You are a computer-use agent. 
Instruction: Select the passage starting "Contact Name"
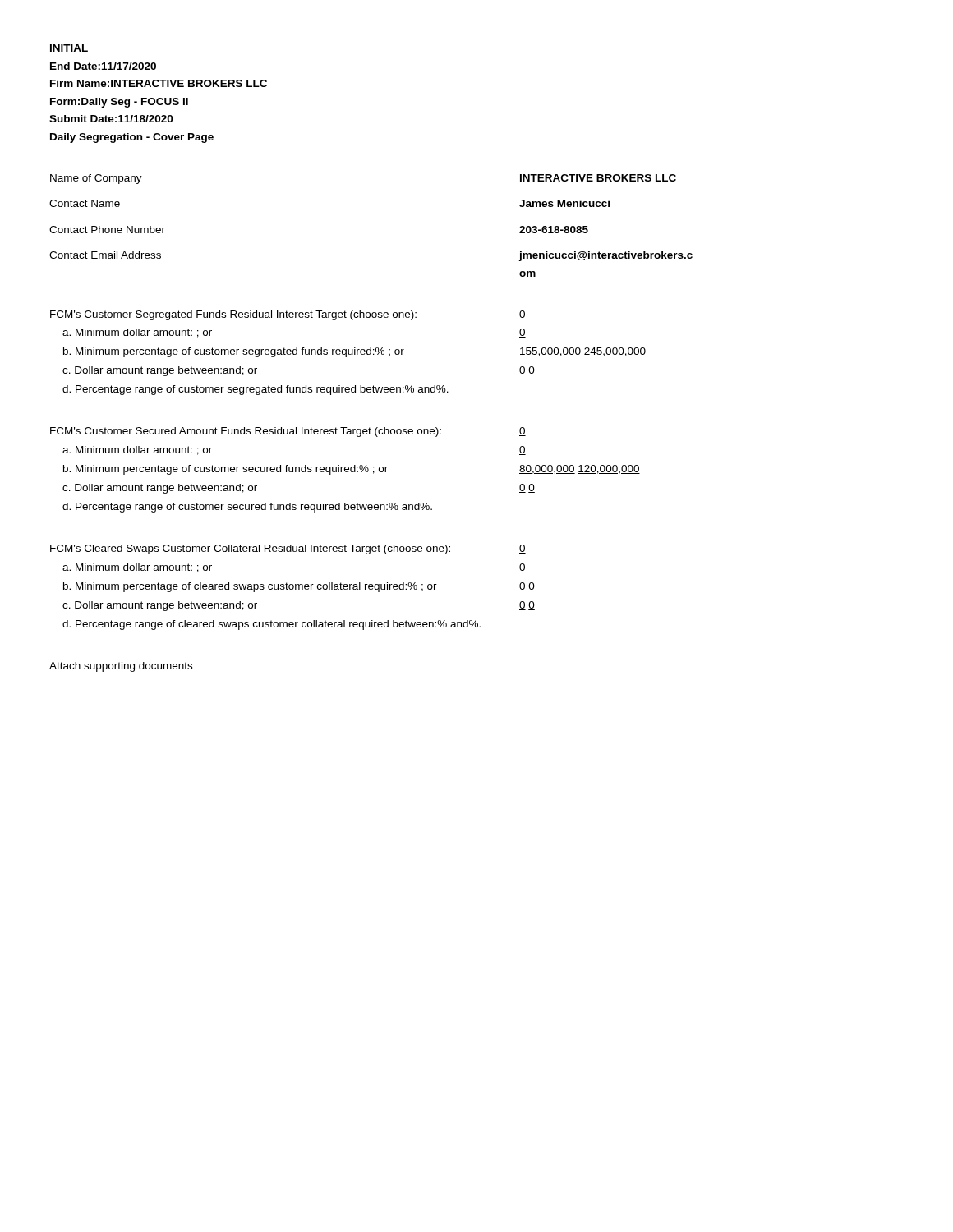coord(85,203)
